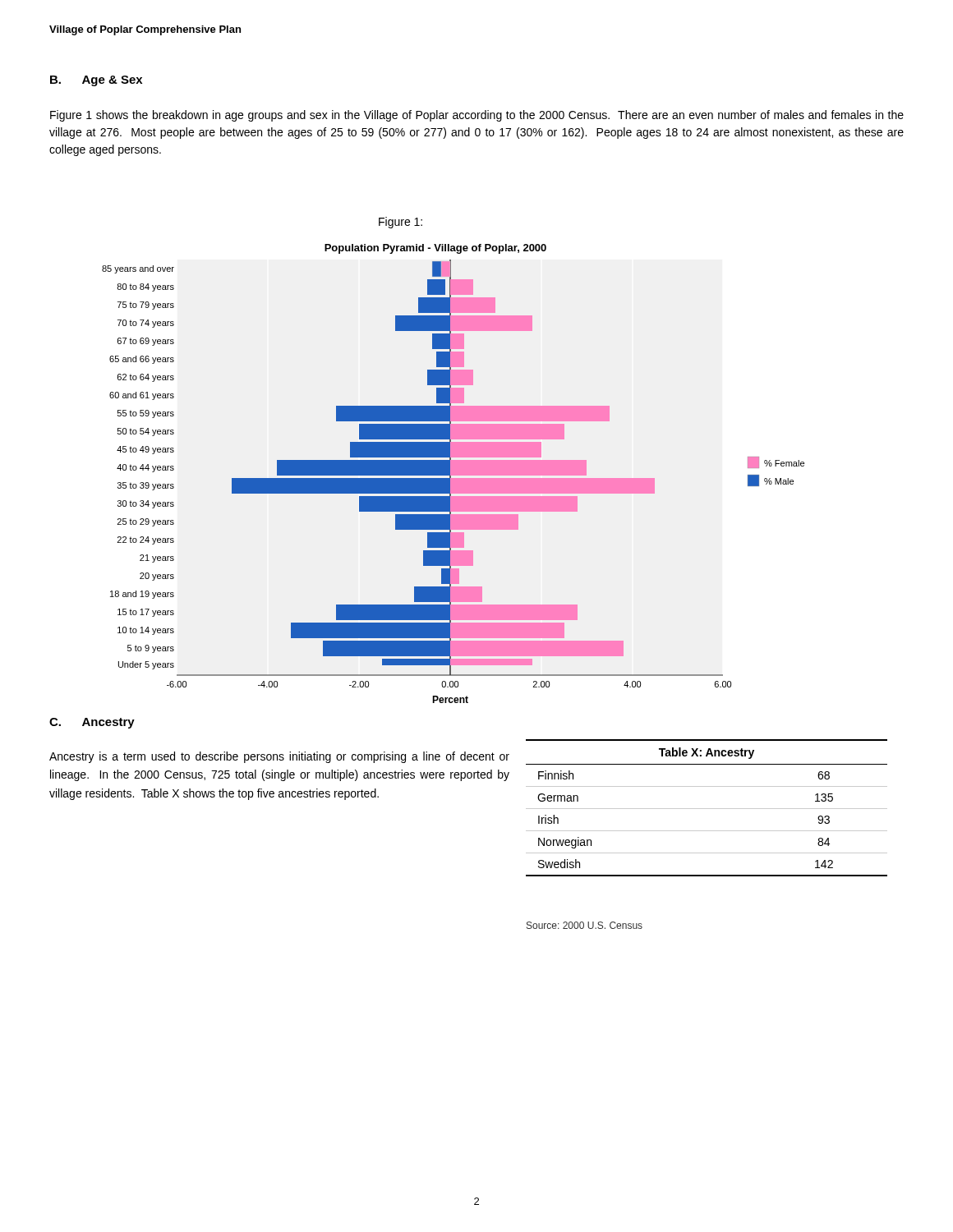Find the table that mentions "Table X: Ancestry"

click(x=707, y=808)
